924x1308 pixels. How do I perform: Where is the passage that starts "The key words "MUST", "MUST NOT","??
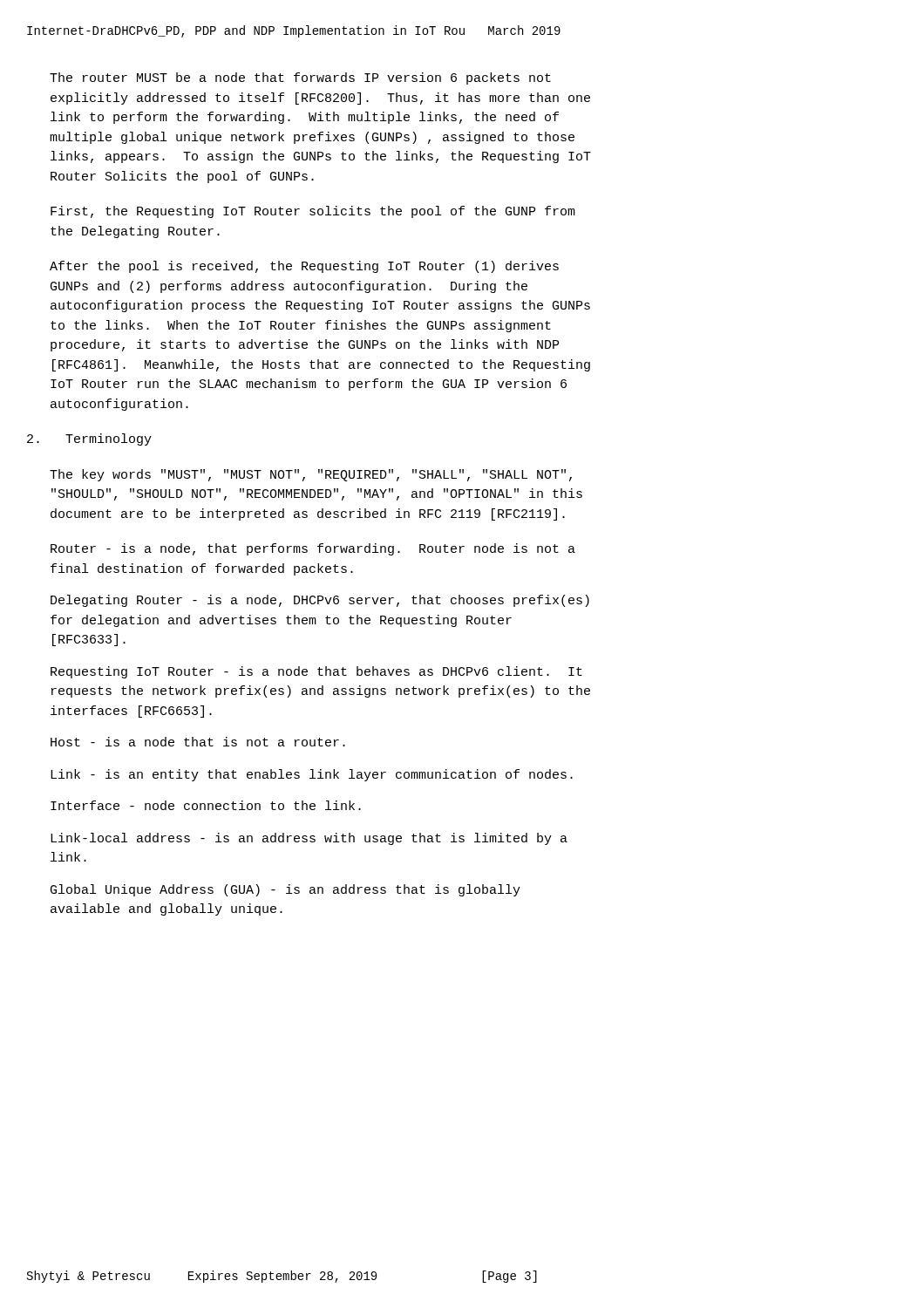click(x=305, y=495)
